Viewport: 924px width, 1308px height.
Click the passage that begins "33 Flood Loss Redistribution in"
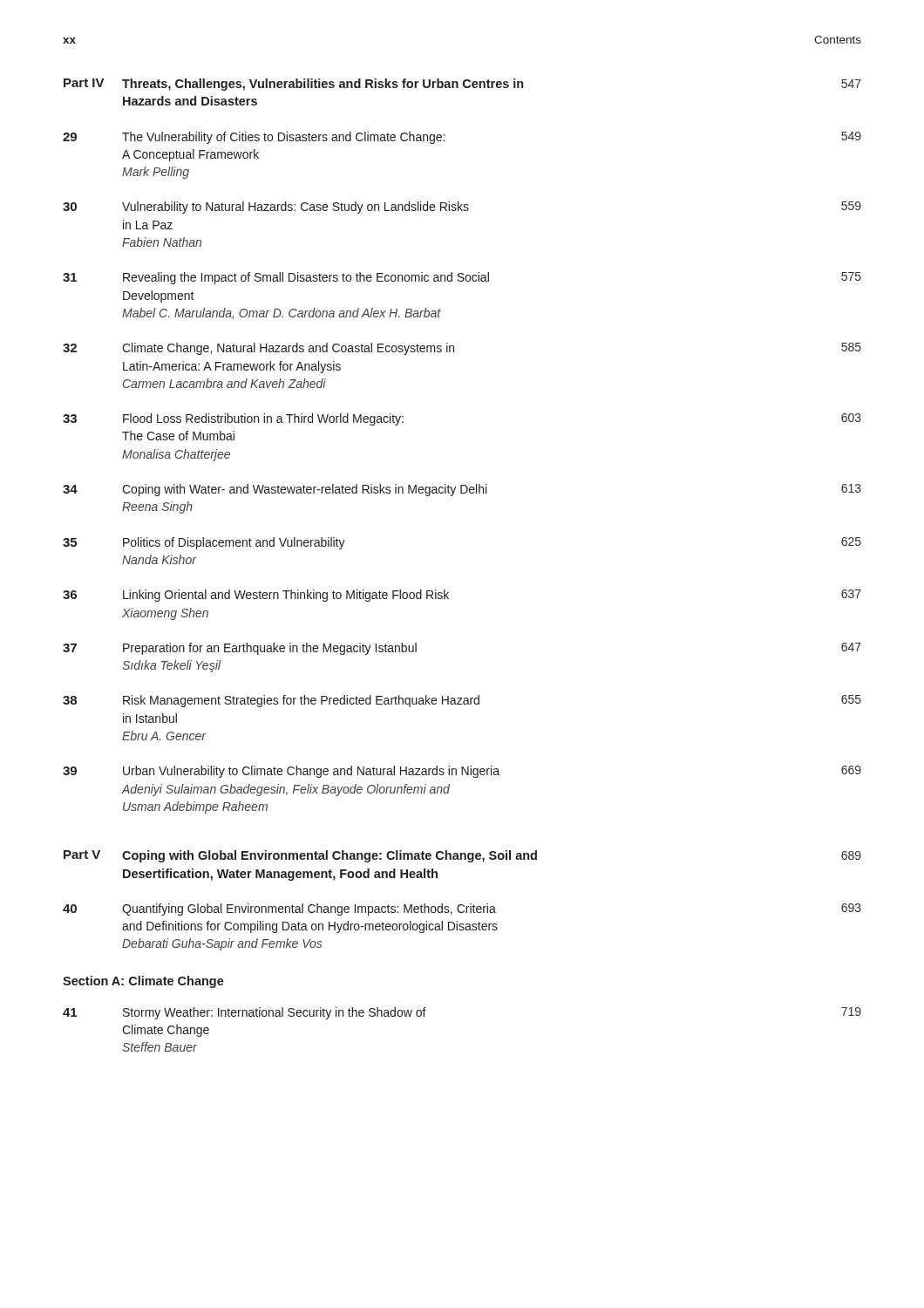264,419
